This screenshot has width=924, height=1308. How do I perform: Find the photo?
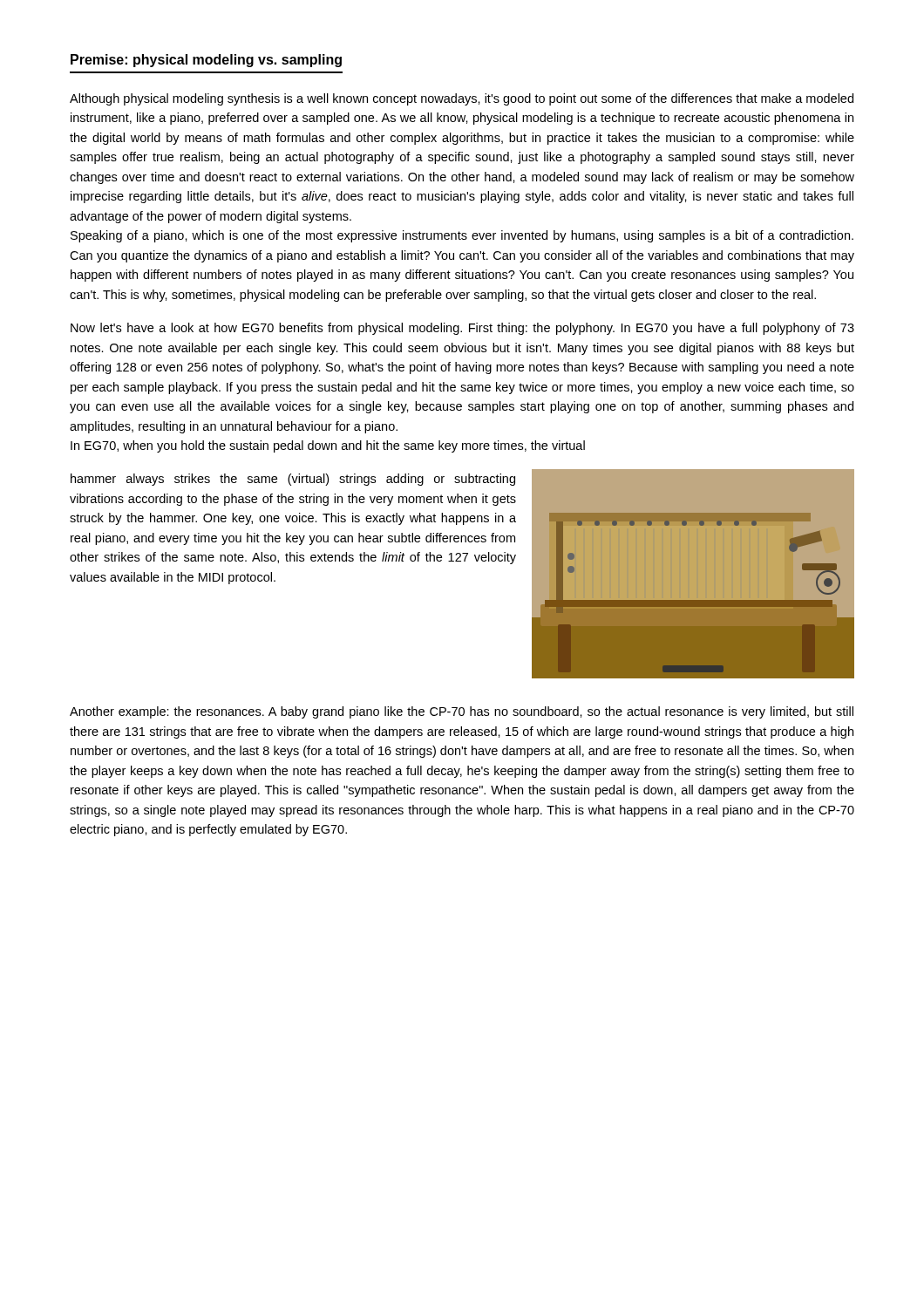(693, 576)
